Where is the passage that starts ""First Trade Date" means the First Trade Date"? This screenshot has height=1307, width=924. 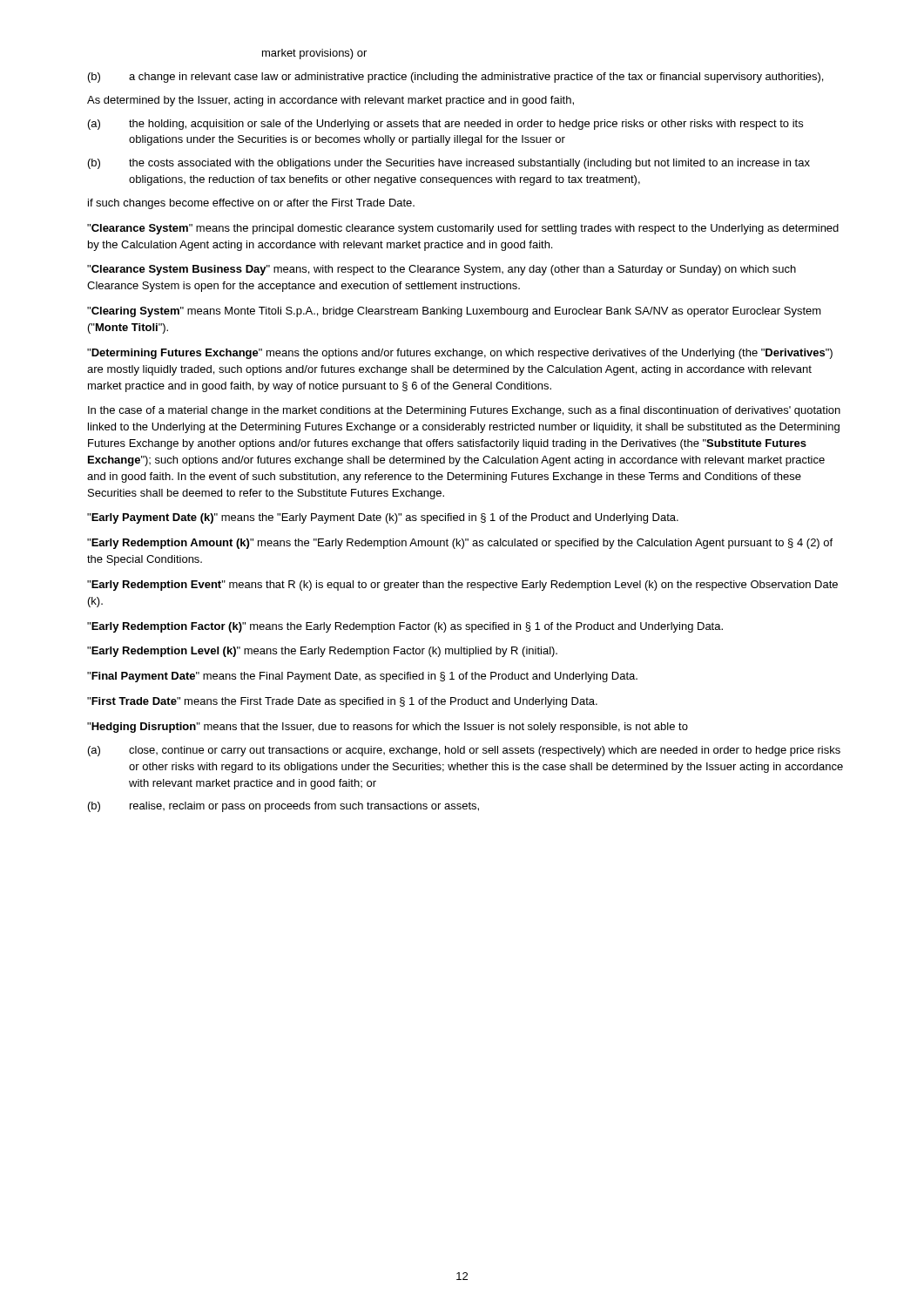343,701
